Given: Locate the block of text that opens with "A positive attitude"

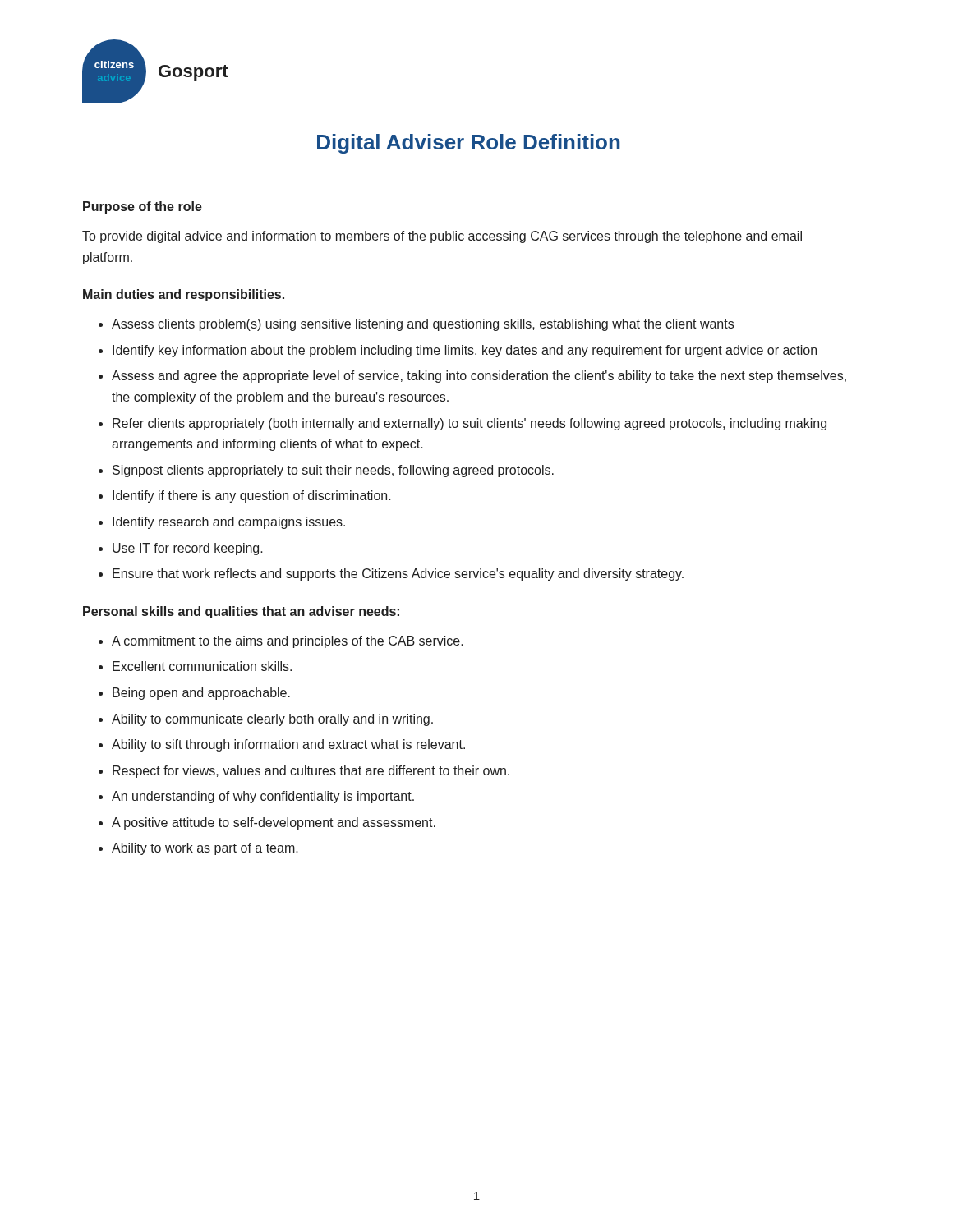Looking at the screenshot, I should tap(274, 822).
